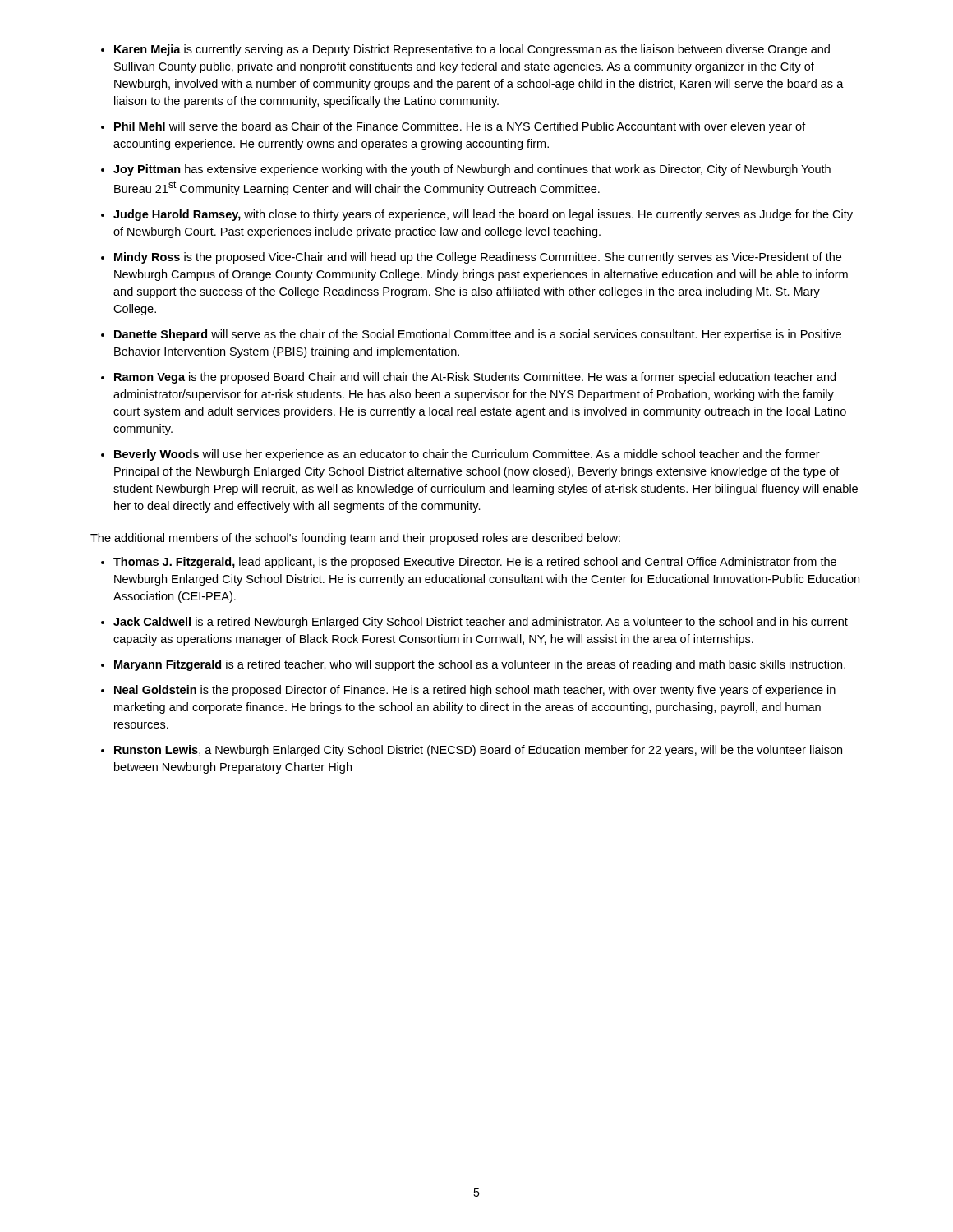953x1232 pixels.
Task: Point to the block beginning "Maryann Fitzgerald is"
Action: (480, 665)
